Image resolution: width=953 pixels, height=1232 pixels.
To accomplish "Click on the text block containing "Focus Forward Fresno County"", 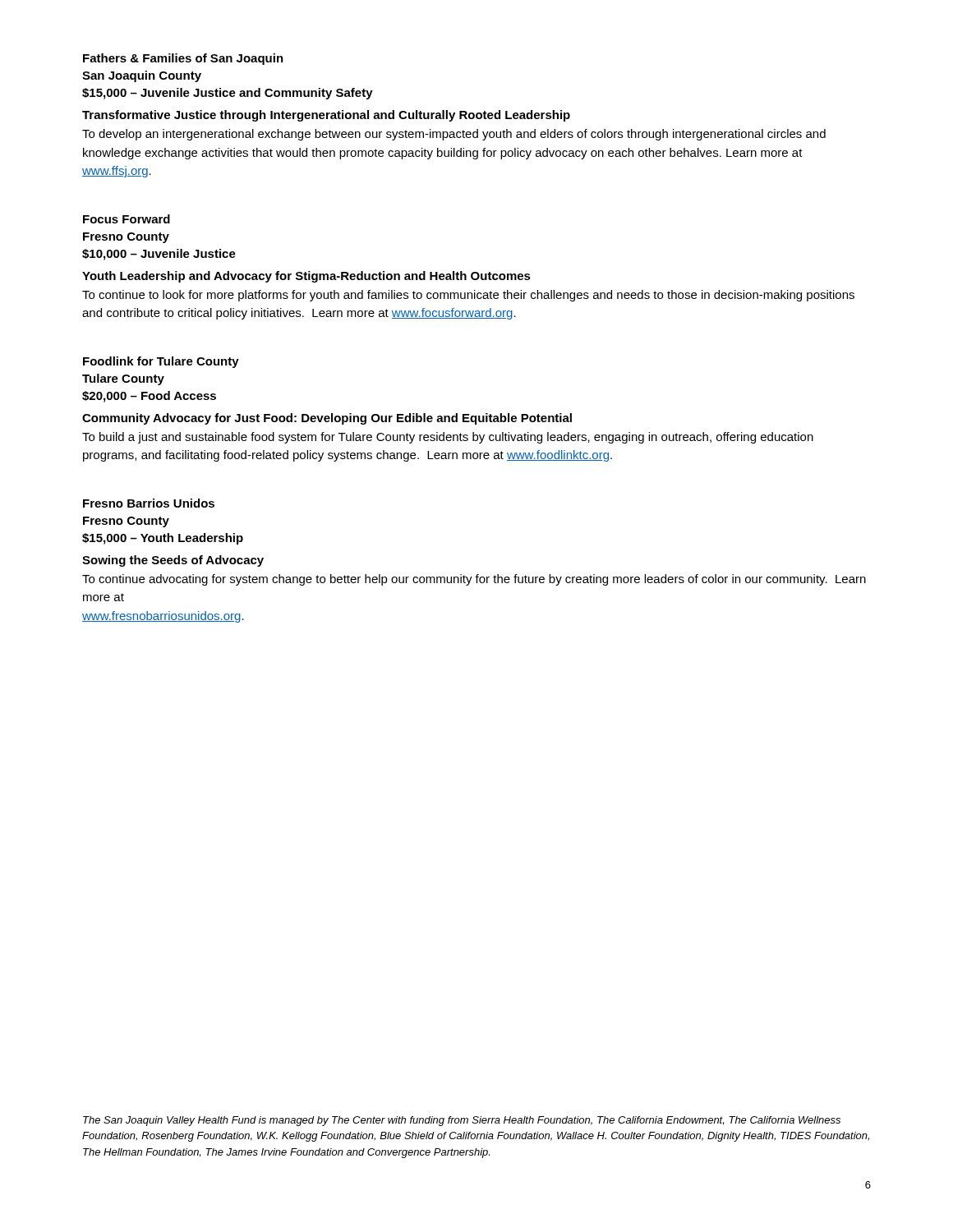I will click(127, 219).
